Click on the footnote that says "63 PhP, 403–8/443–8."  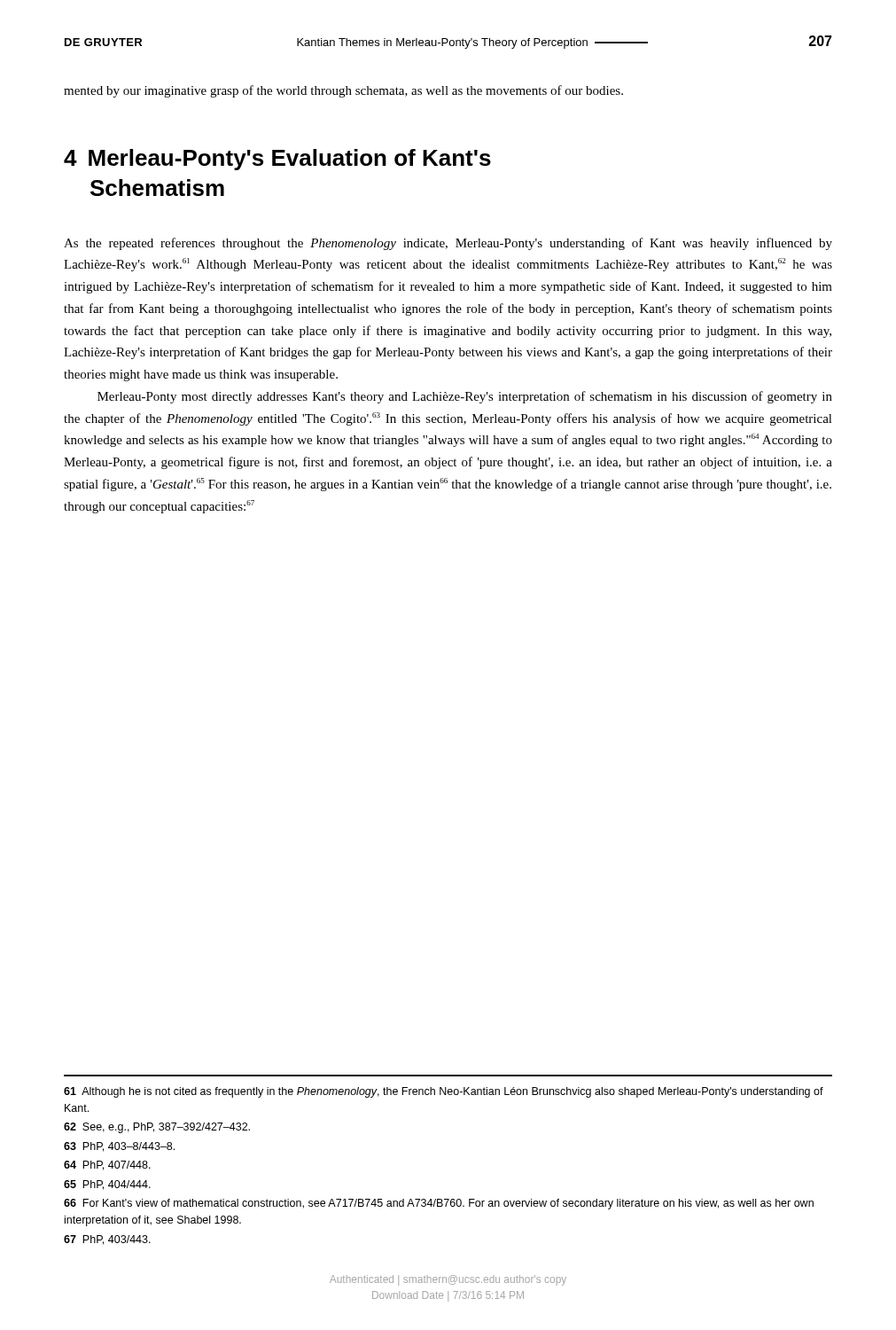coord(120,1146)
